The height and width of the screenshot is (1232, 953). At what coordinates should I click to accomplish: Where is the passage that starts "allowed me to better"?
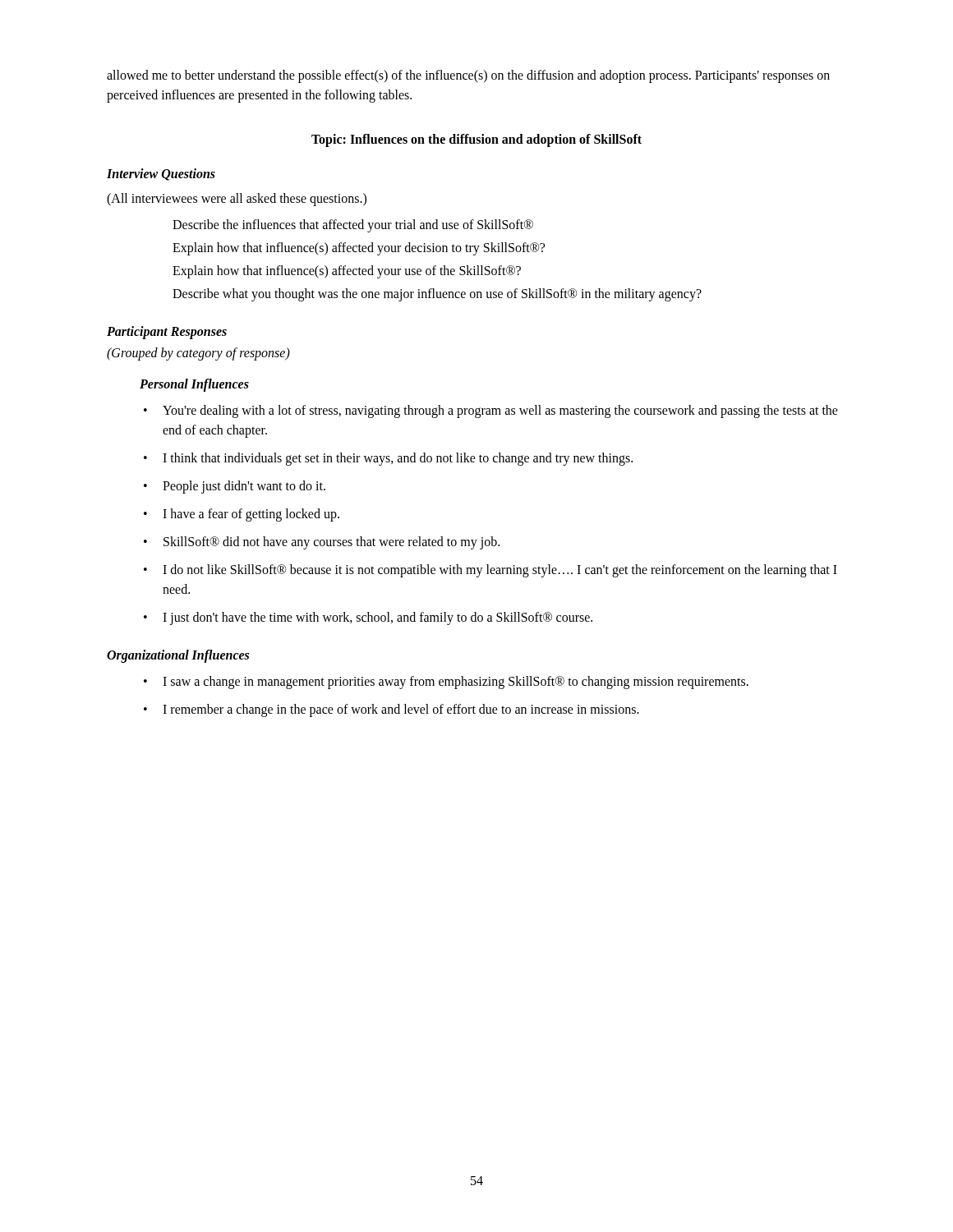coord(468,85)
